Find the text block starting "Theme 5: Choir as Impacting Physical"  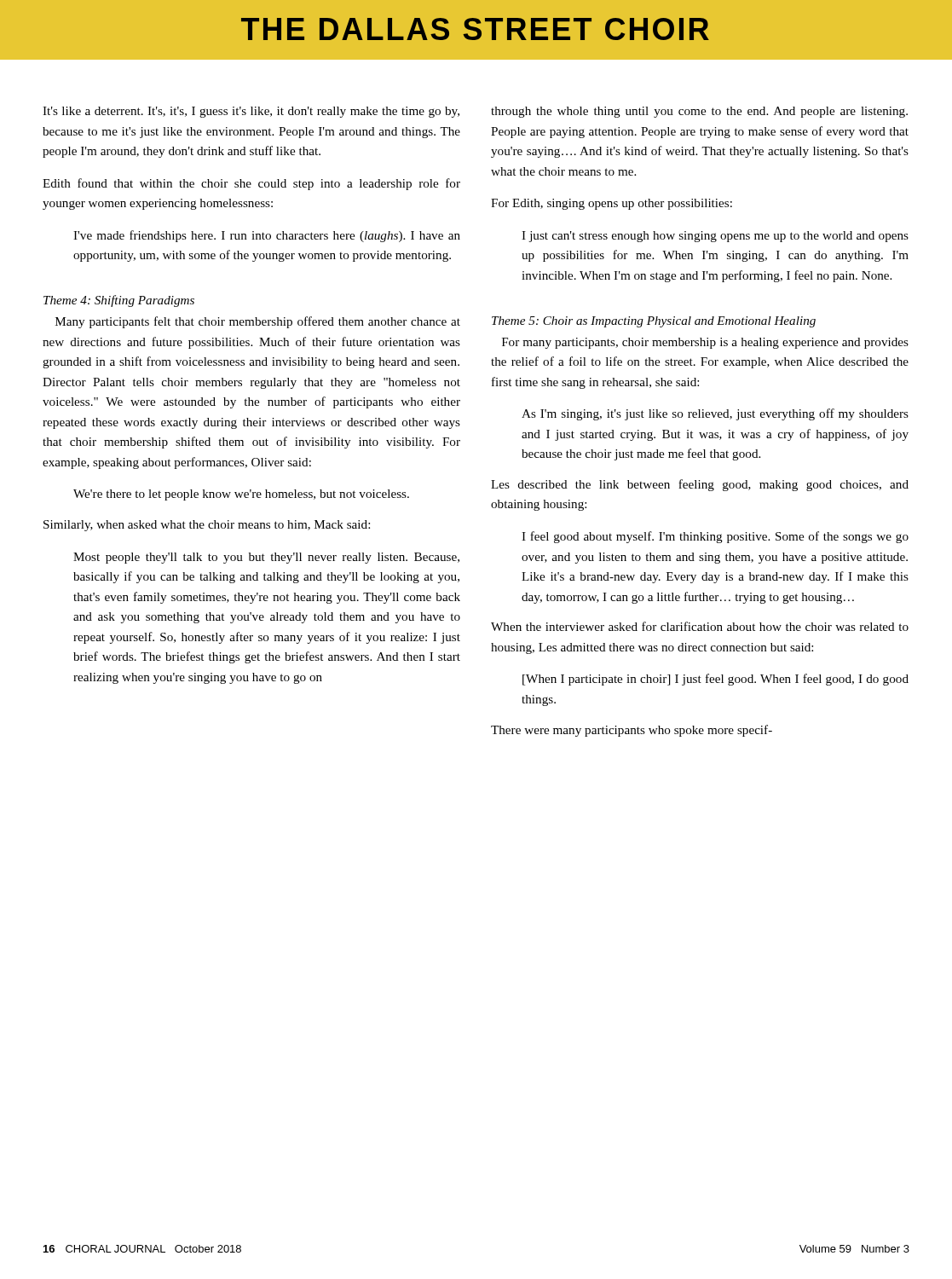pyautogui.click(x=653, y=320)
